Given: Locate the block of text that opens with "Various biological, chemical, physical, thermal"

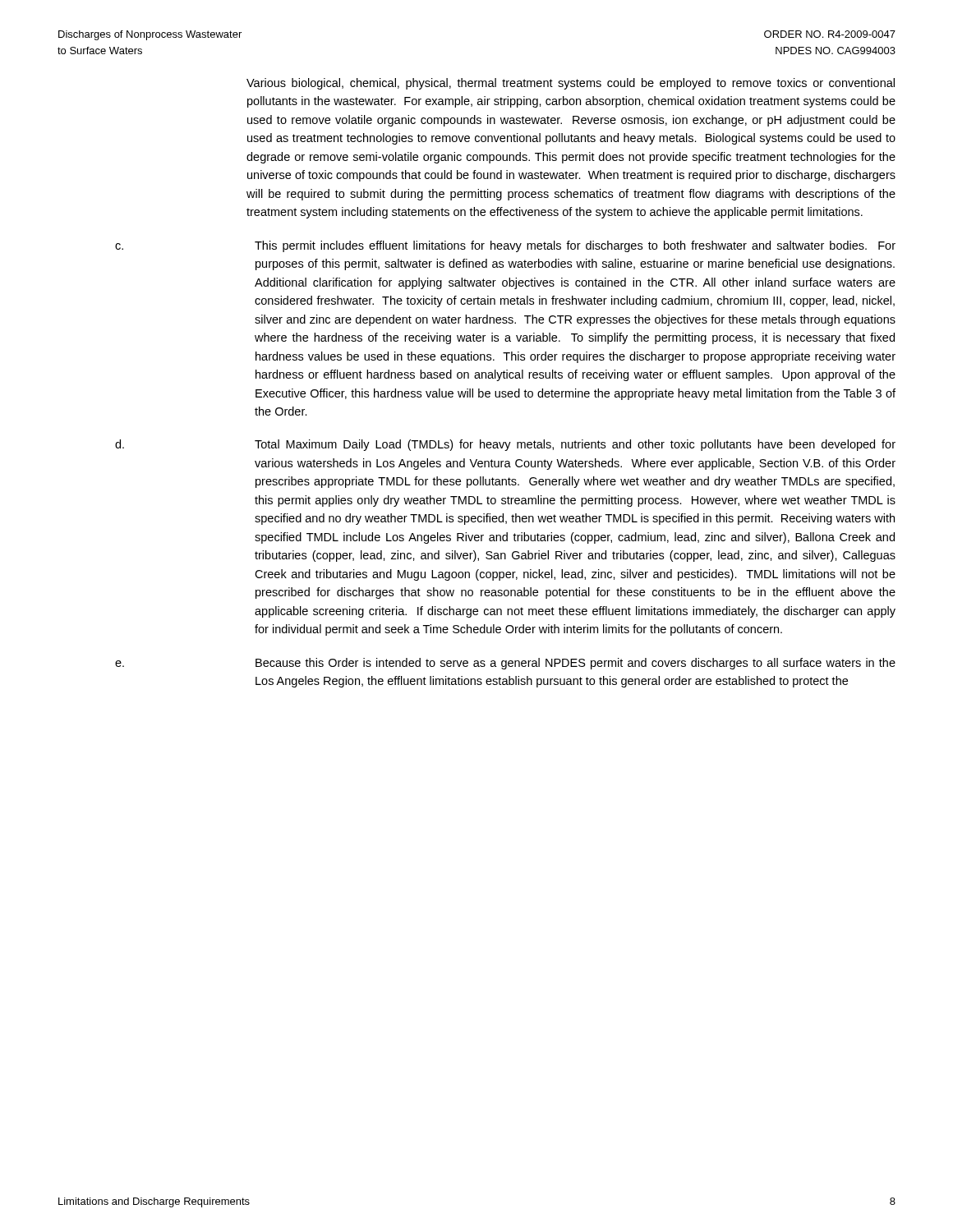Looking at the screenshot, I should 571,148.
